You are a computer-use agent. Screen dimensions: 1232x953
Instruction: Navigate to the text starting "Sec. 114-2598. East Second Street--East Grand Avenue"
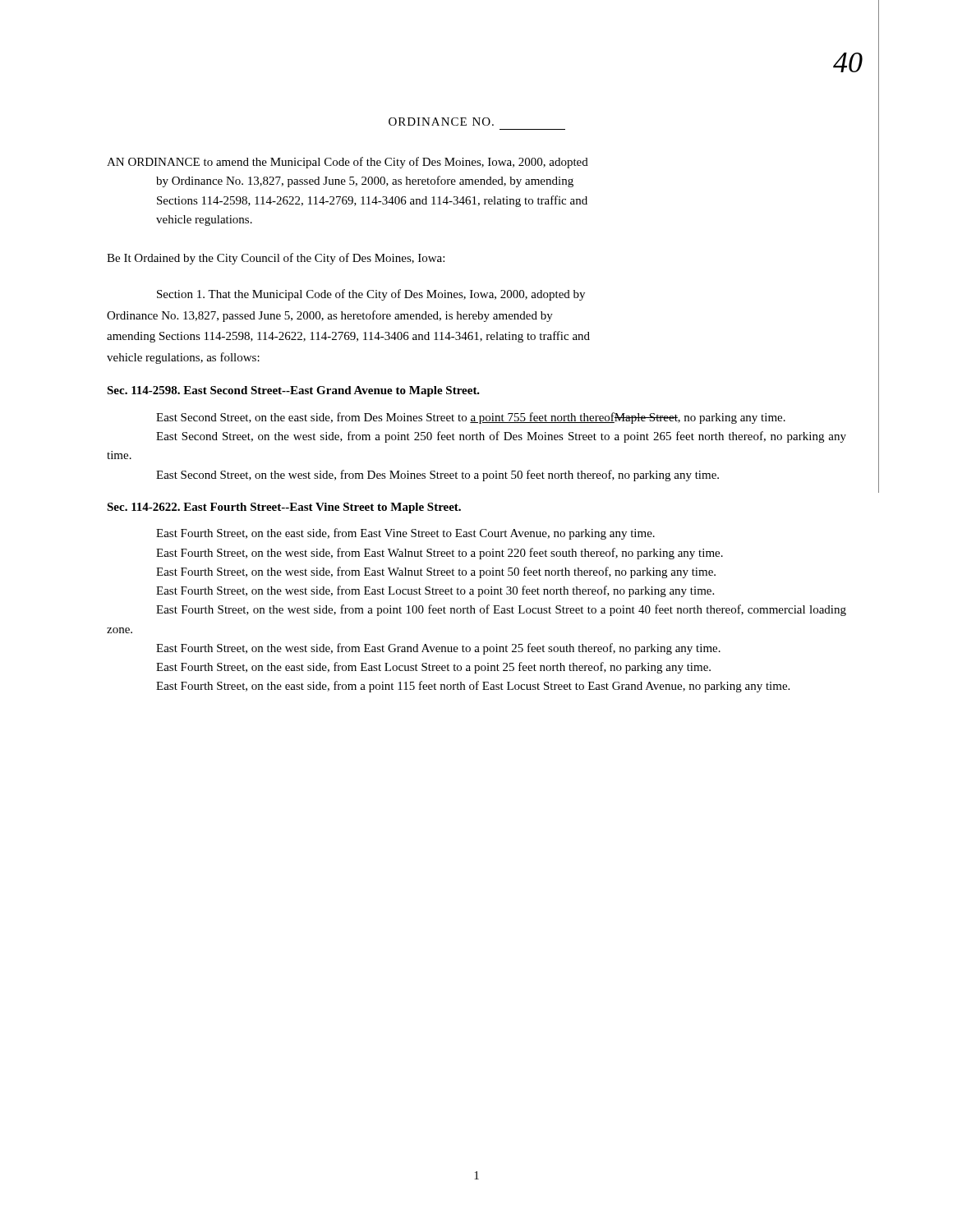click(293, 390)
